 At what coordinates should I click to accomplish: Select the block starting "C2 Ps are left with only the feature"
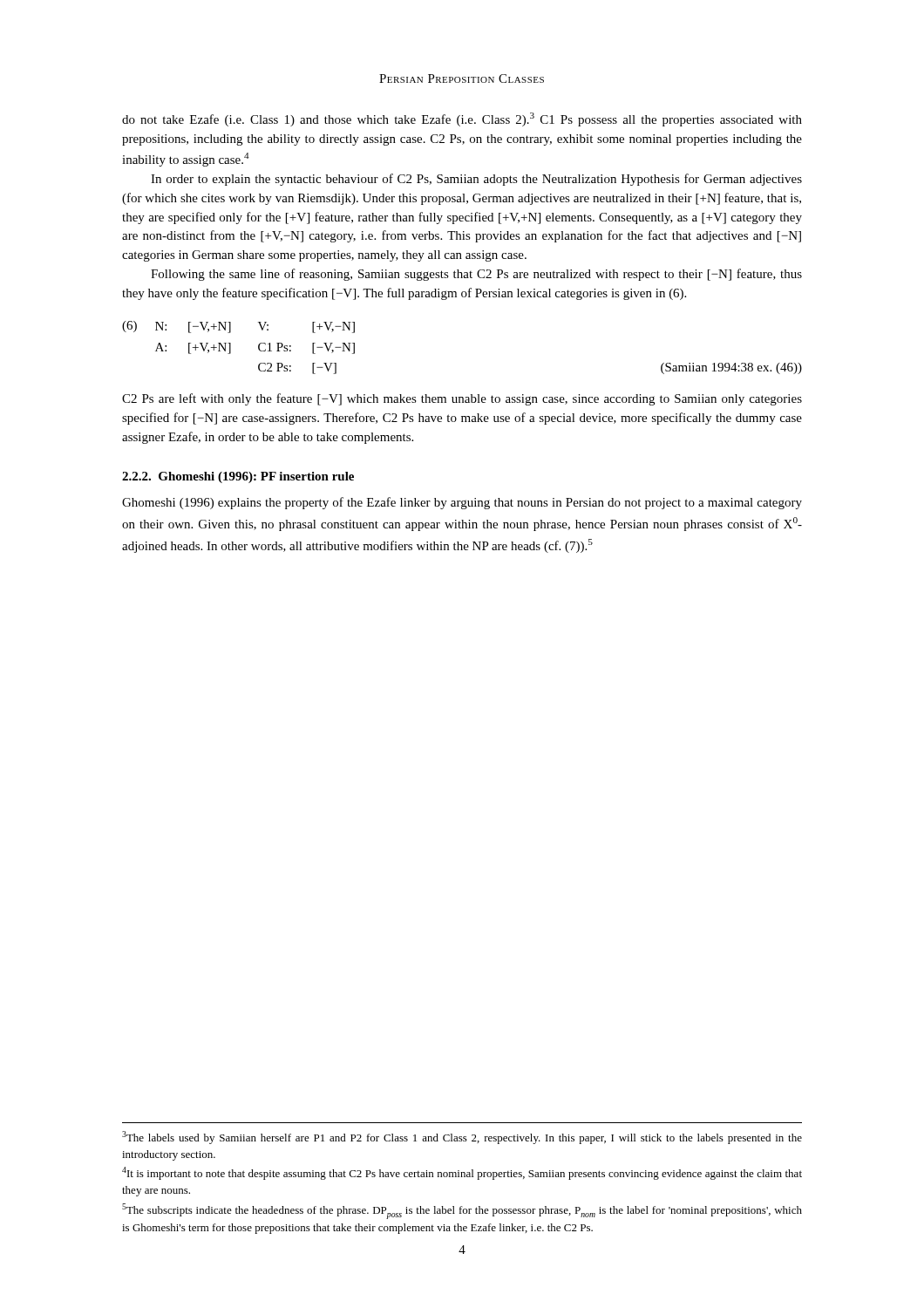coord(462,418)
